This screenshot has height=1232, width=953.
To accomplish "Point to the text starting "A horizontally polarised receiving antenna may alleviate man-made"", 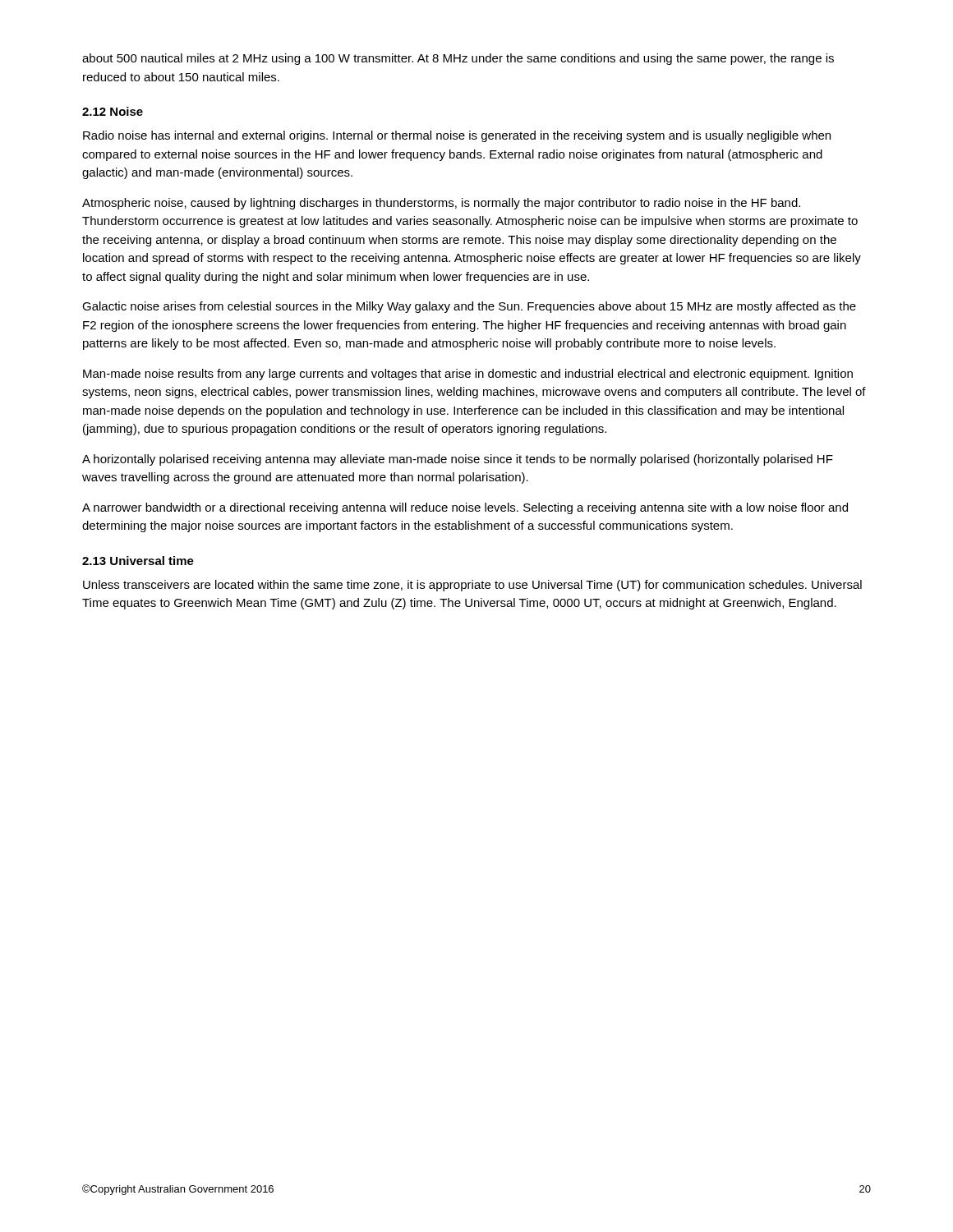I will [458, 468].
